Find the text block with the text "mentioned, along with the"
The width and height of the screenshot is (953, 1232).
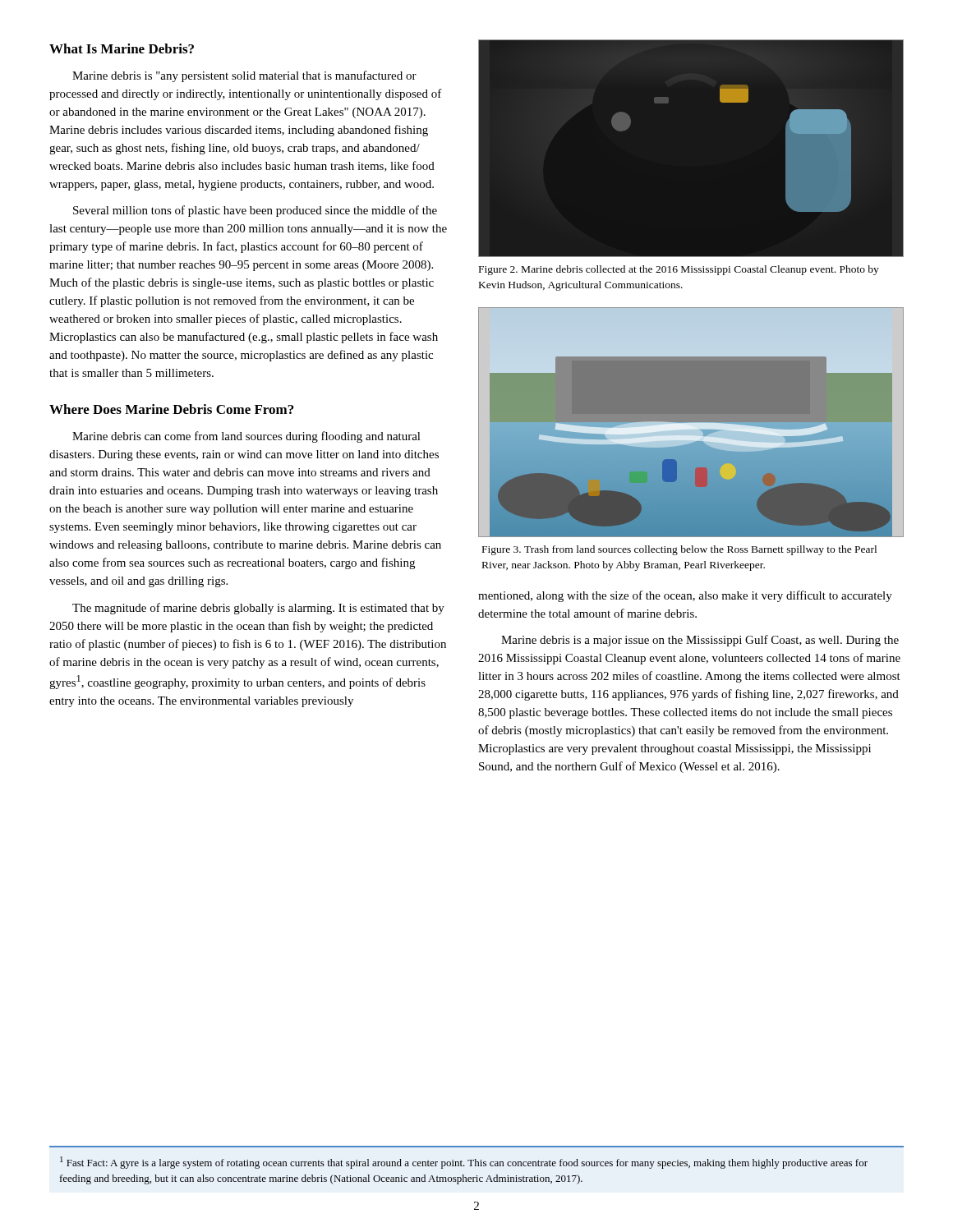685,604
